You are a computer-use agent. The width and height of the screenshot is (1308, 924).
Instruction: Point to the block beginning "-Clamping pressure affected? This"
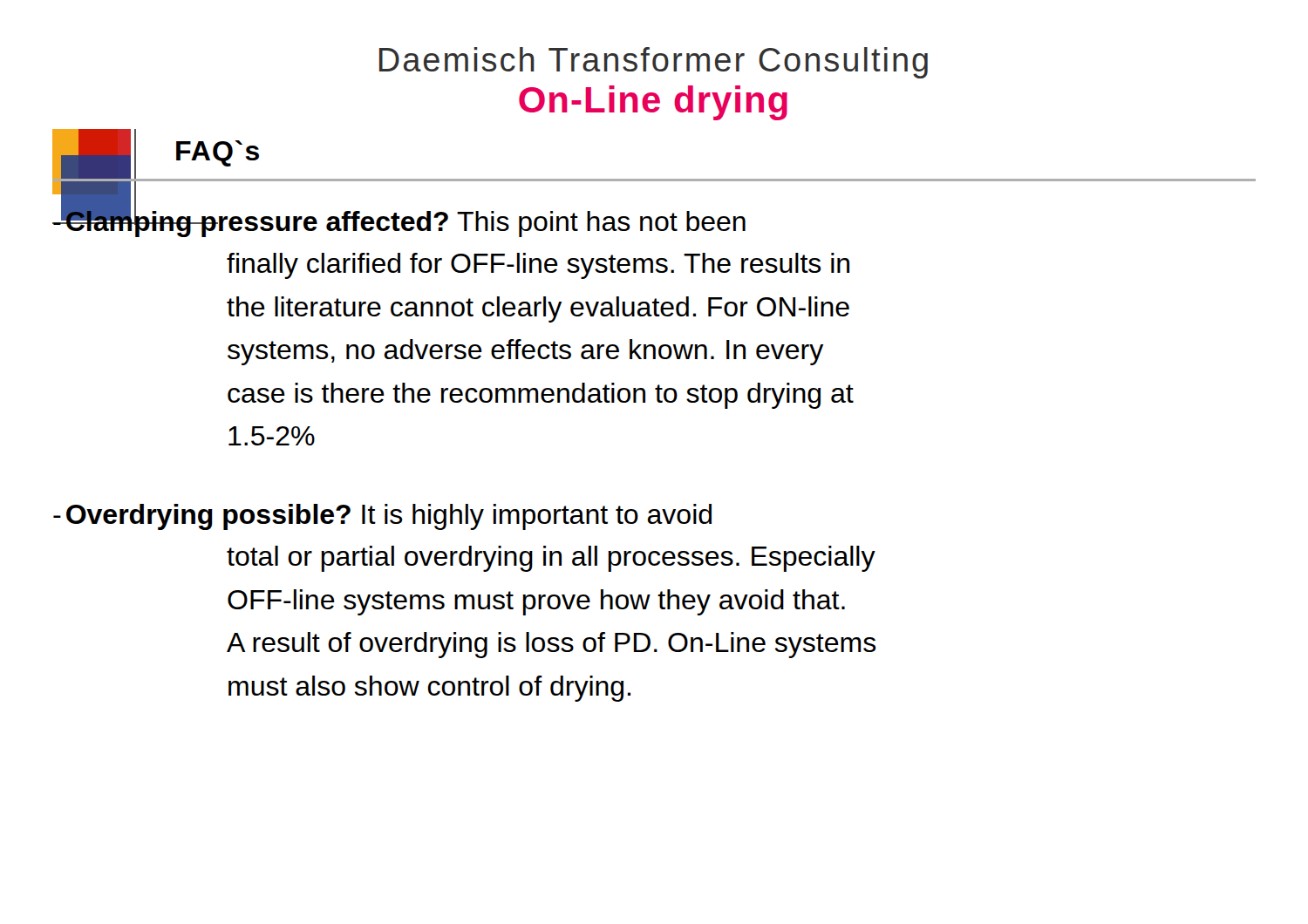[x=663, y=332]
